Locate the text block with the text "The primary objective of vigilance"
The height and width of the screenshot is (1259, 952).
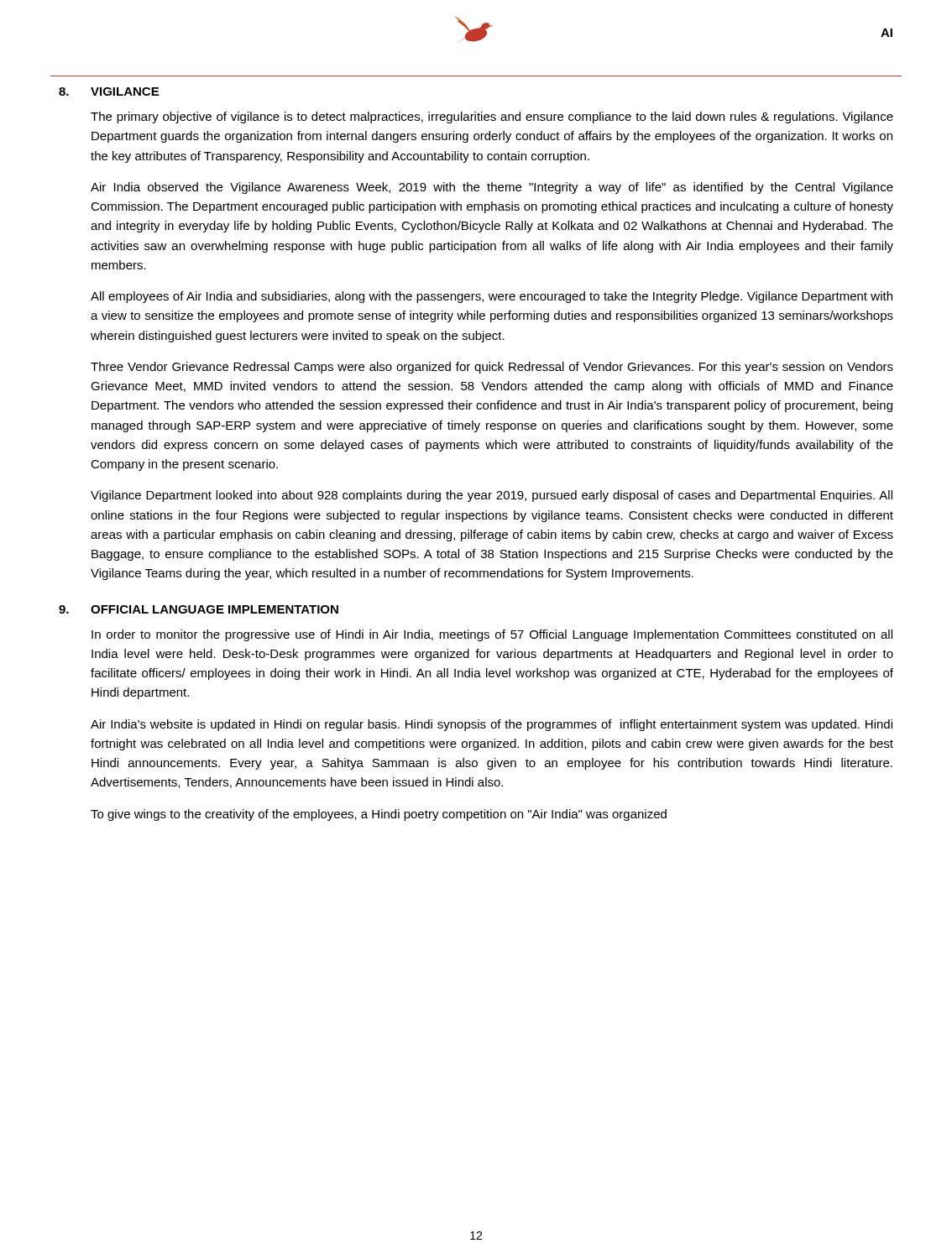tap(492, 136)
